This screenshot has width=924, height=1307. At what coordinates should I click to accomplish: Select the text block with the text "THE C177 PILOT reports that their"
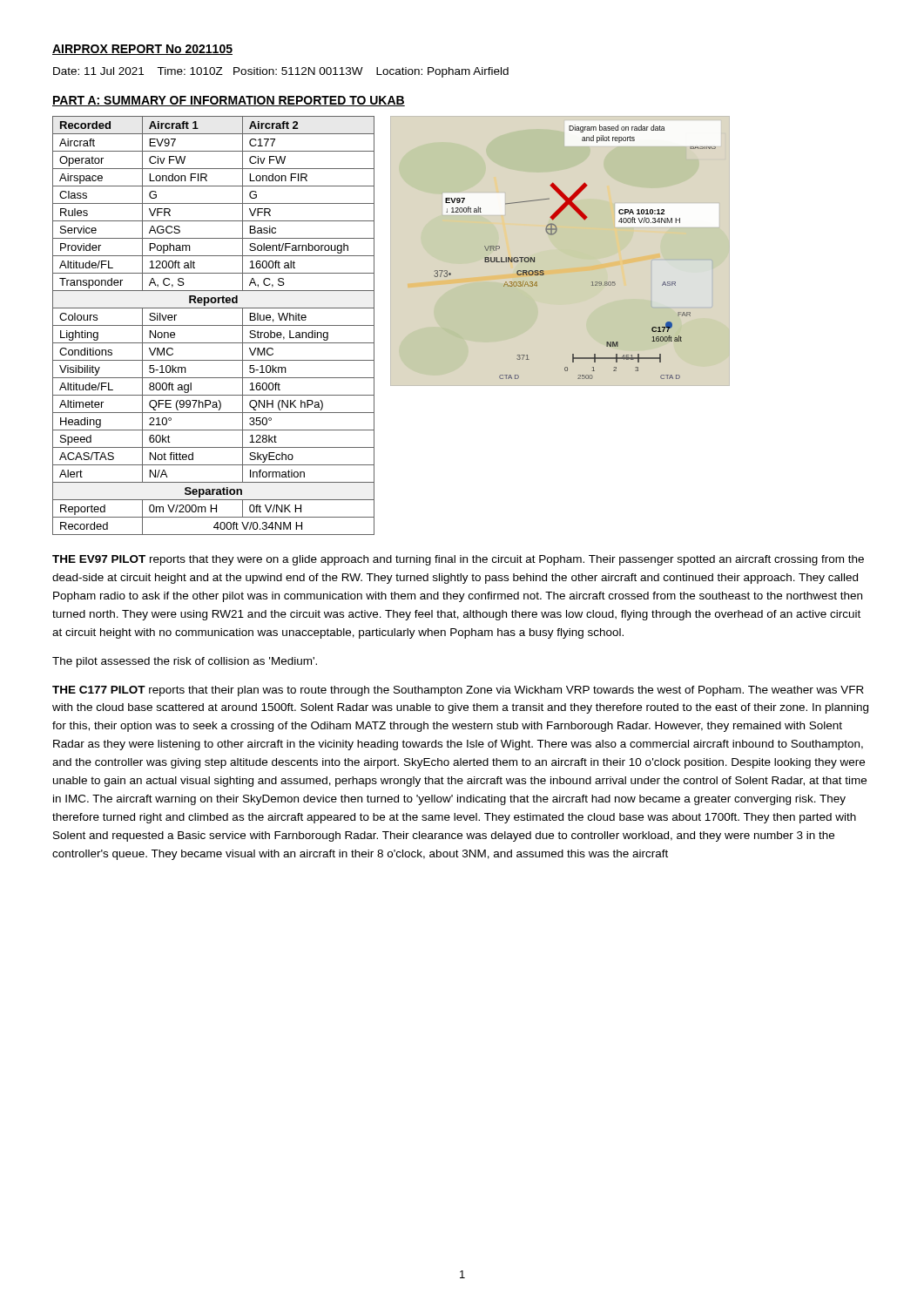462,772
